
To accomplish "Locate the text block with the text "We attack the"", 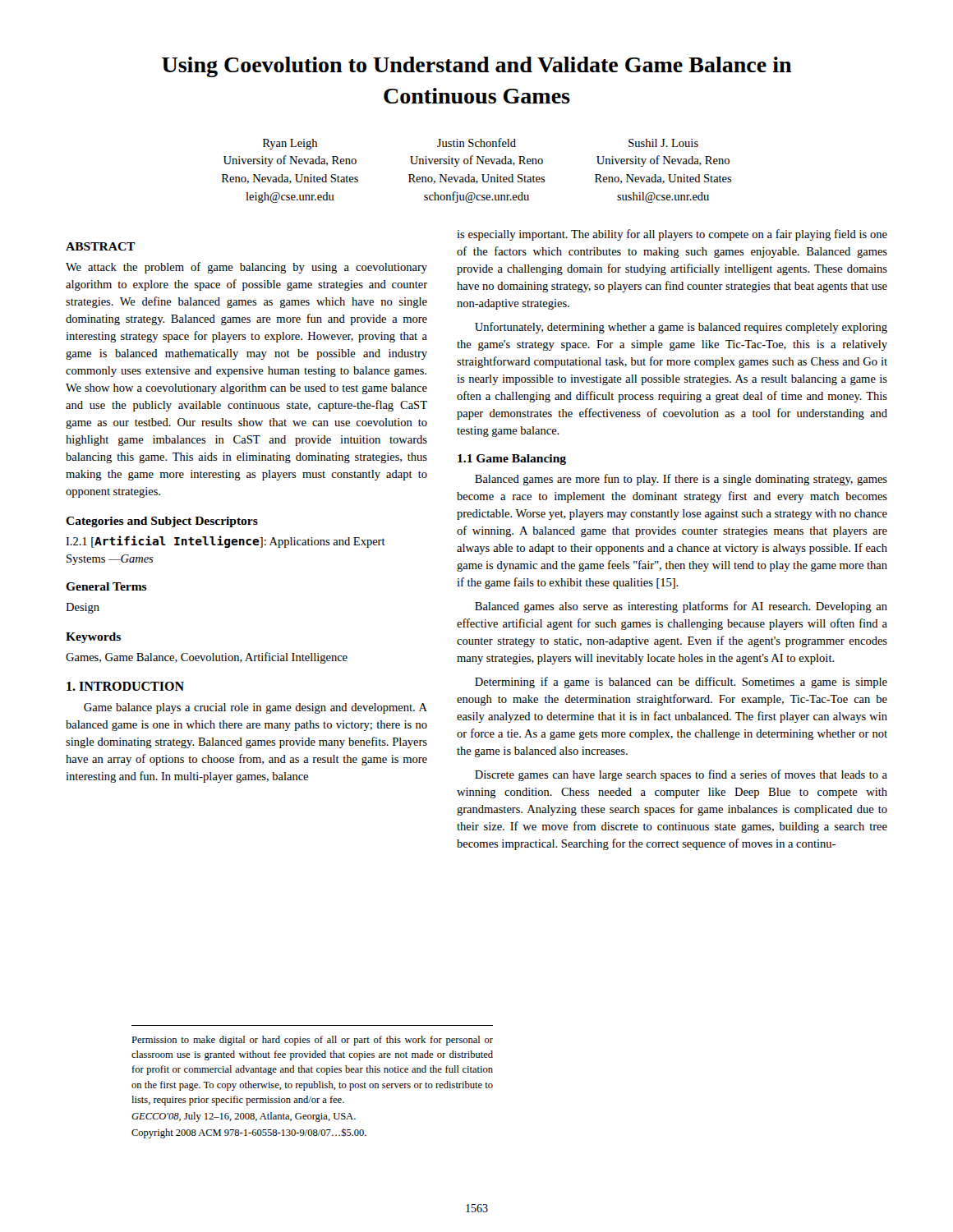I will point(246,379).
